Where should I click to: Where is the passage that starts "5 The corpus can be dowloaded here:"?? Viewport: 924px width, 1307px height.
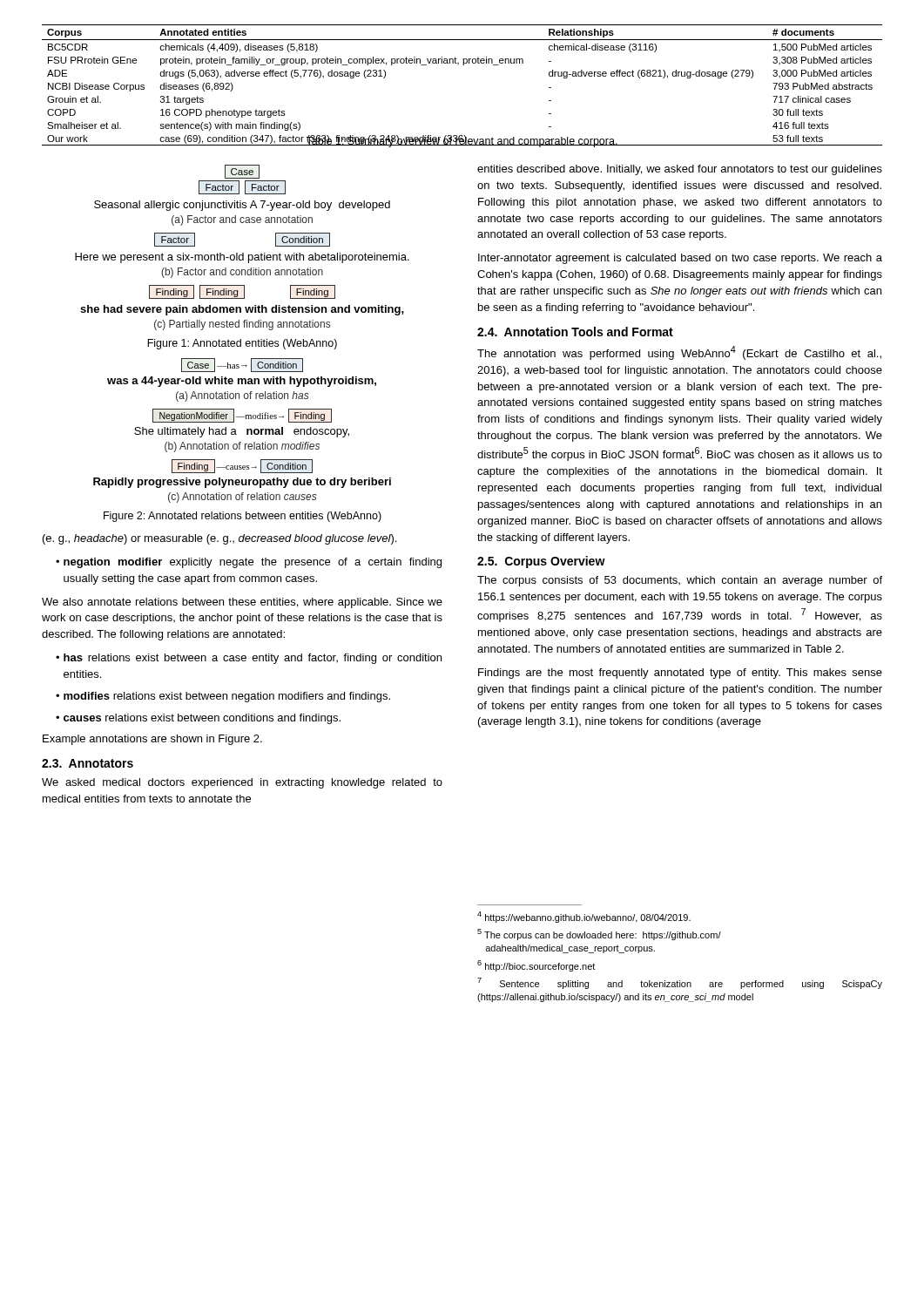(x=599, y=941)
